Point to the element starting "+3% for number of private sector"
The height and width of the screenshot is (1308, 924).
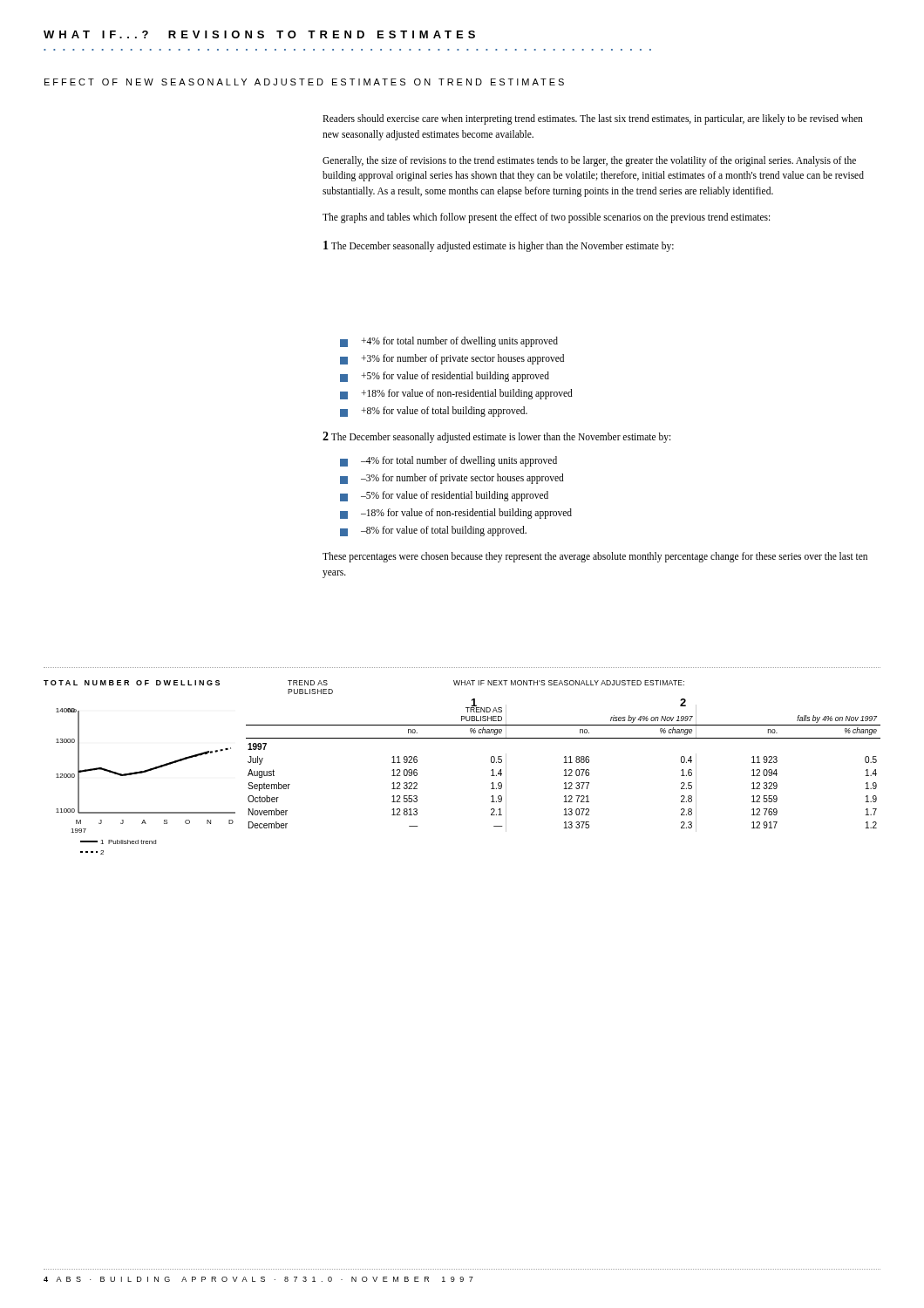pos(452,359)
